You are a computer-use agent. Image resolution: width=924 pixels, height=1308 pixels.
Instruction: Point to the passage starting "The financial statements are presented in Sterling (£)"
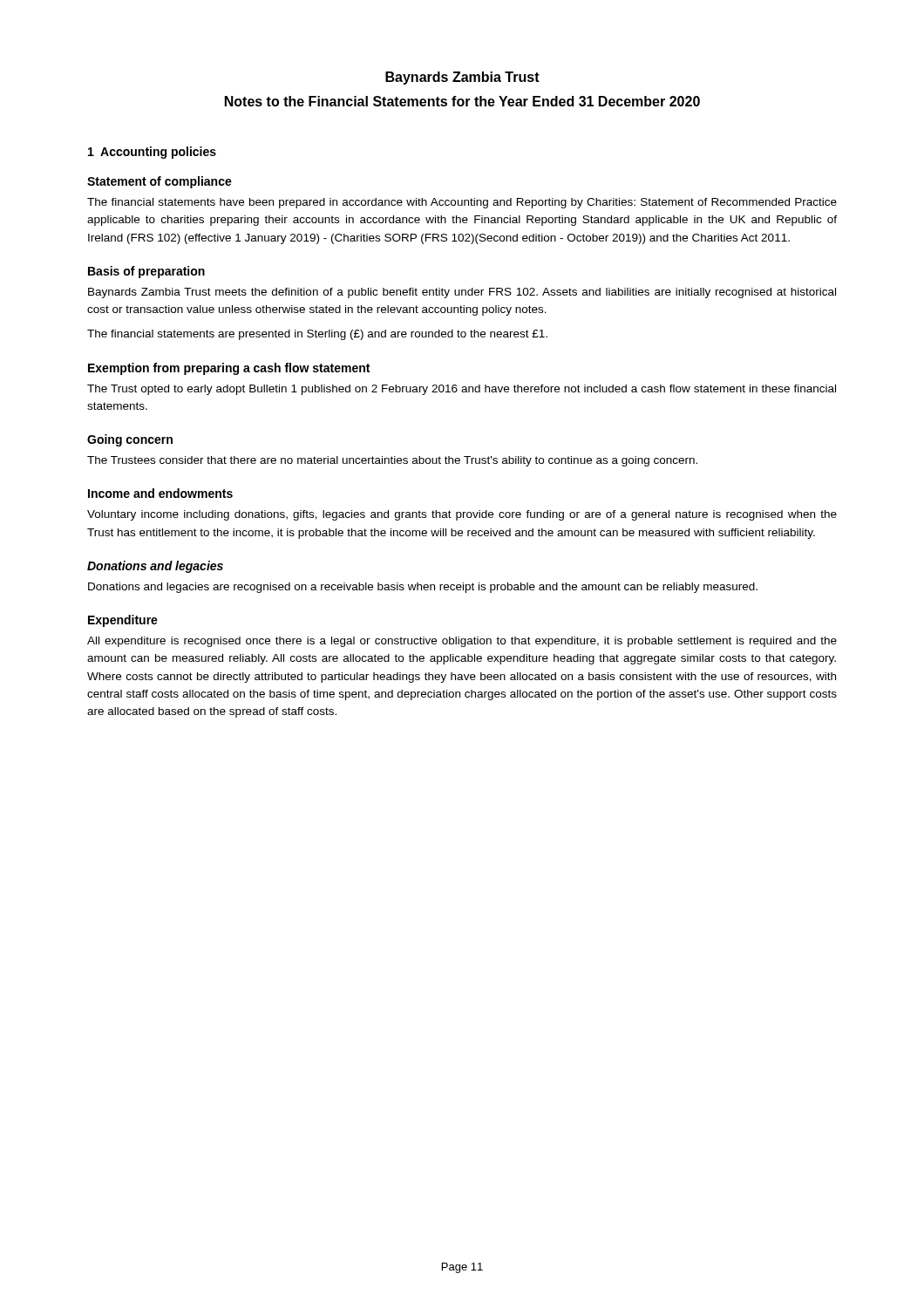[318, 334]
